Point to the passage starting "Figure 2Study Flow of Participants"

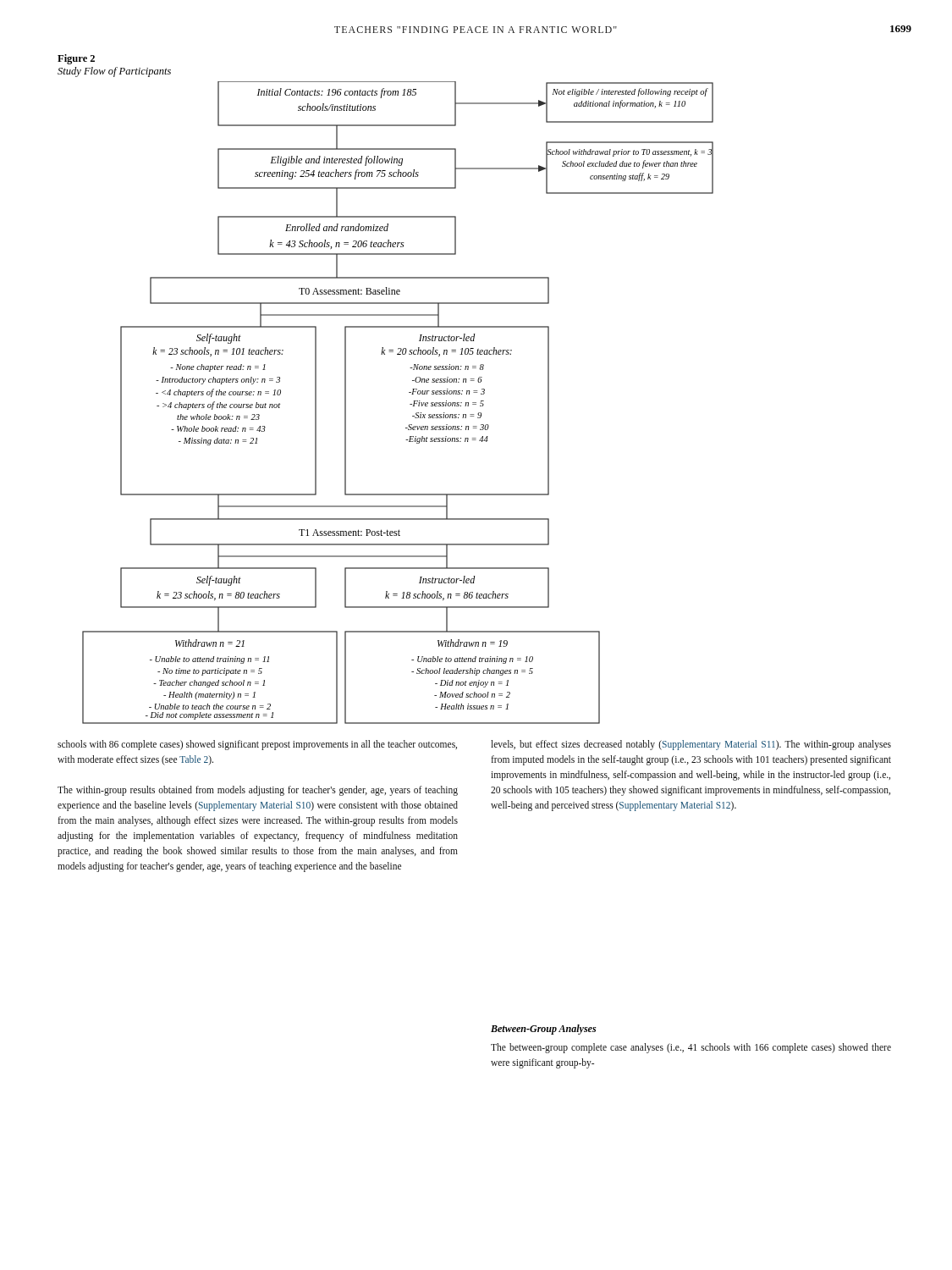pyautogui.click(x=114, y=65)
